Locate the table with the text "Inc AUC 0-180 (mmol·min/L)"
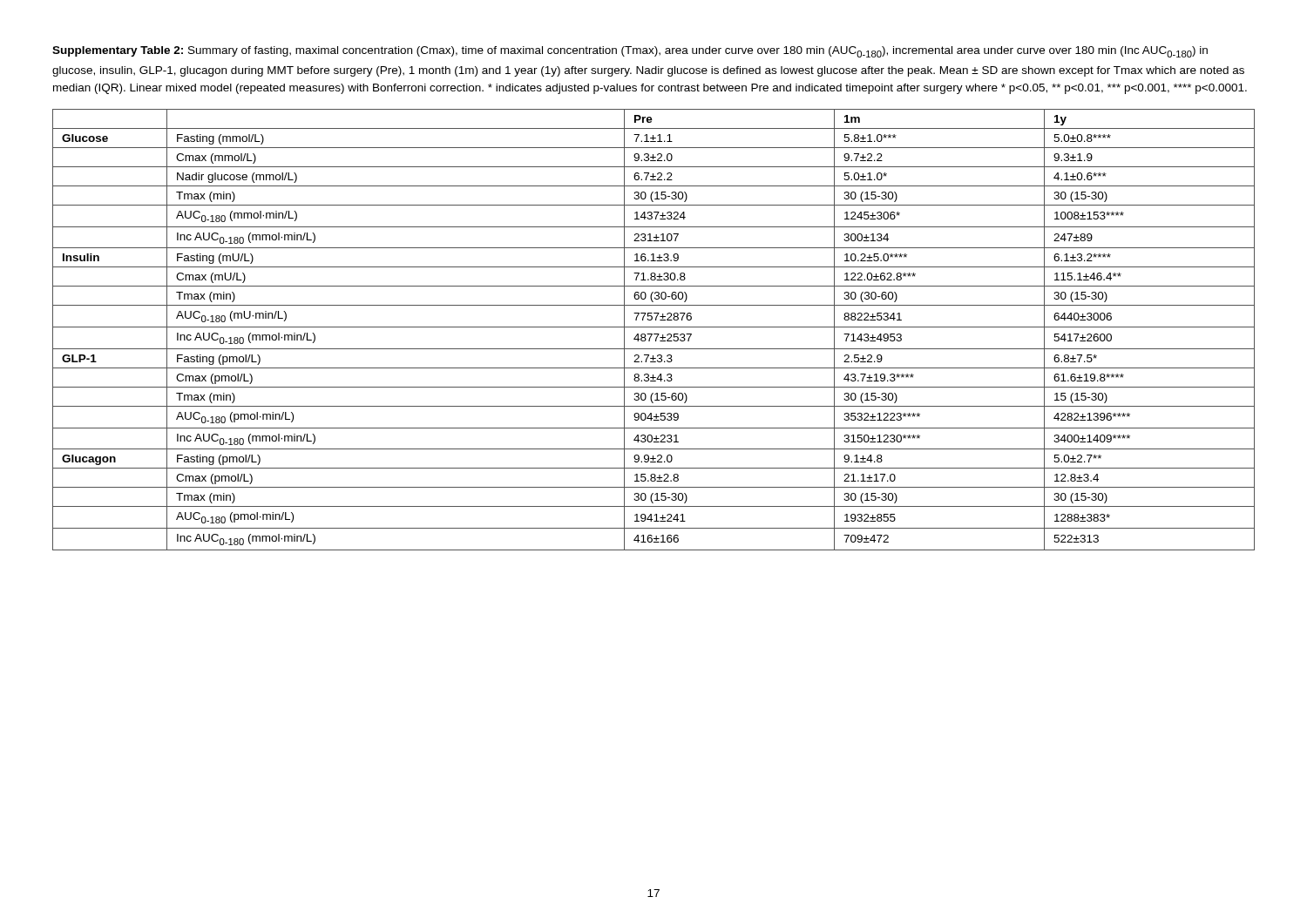Screen dimensions: 924x1307 click(654, 329)
